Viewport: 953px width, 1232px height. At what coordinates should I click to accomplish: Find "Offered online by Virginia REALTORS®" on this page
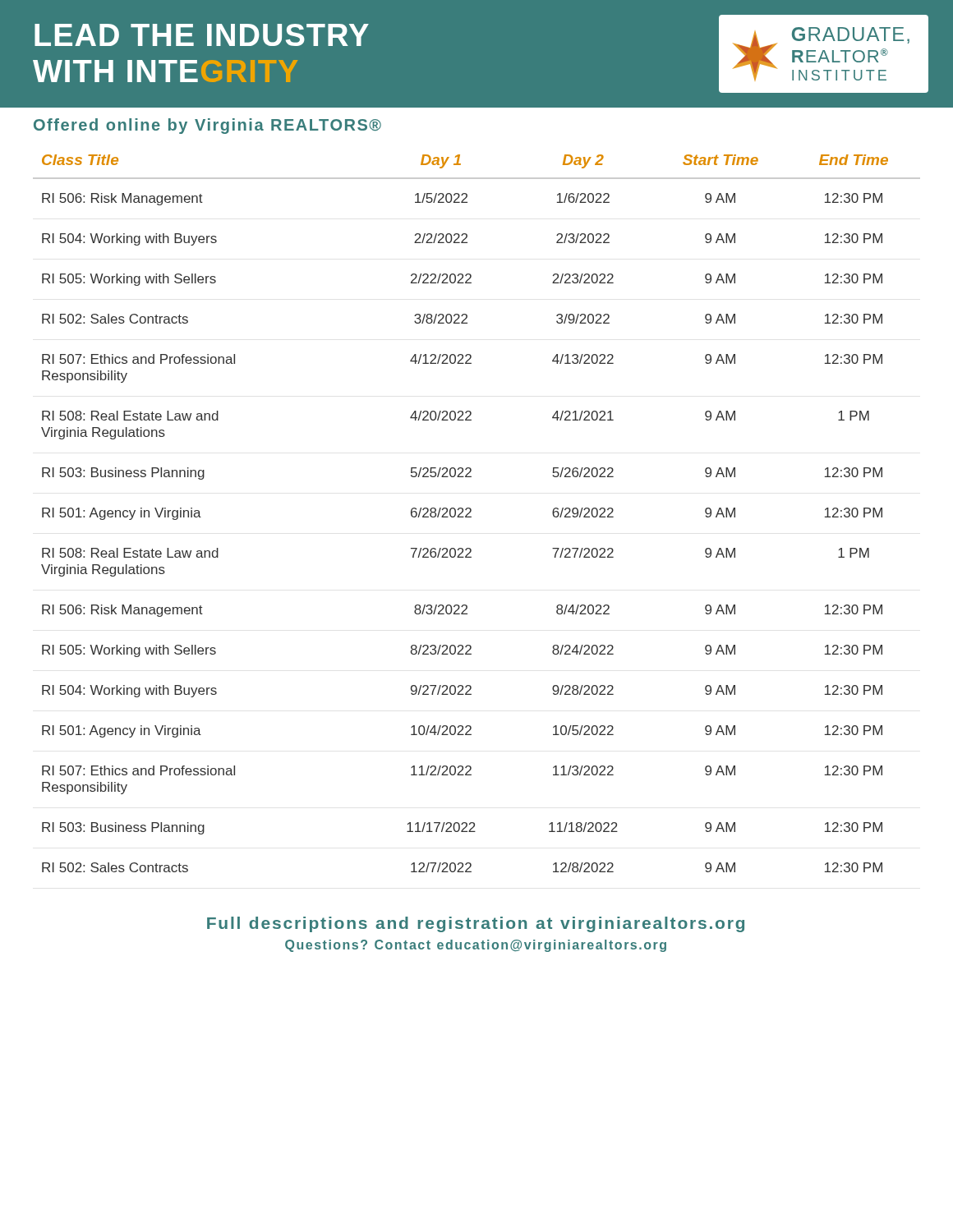[208, 125]
